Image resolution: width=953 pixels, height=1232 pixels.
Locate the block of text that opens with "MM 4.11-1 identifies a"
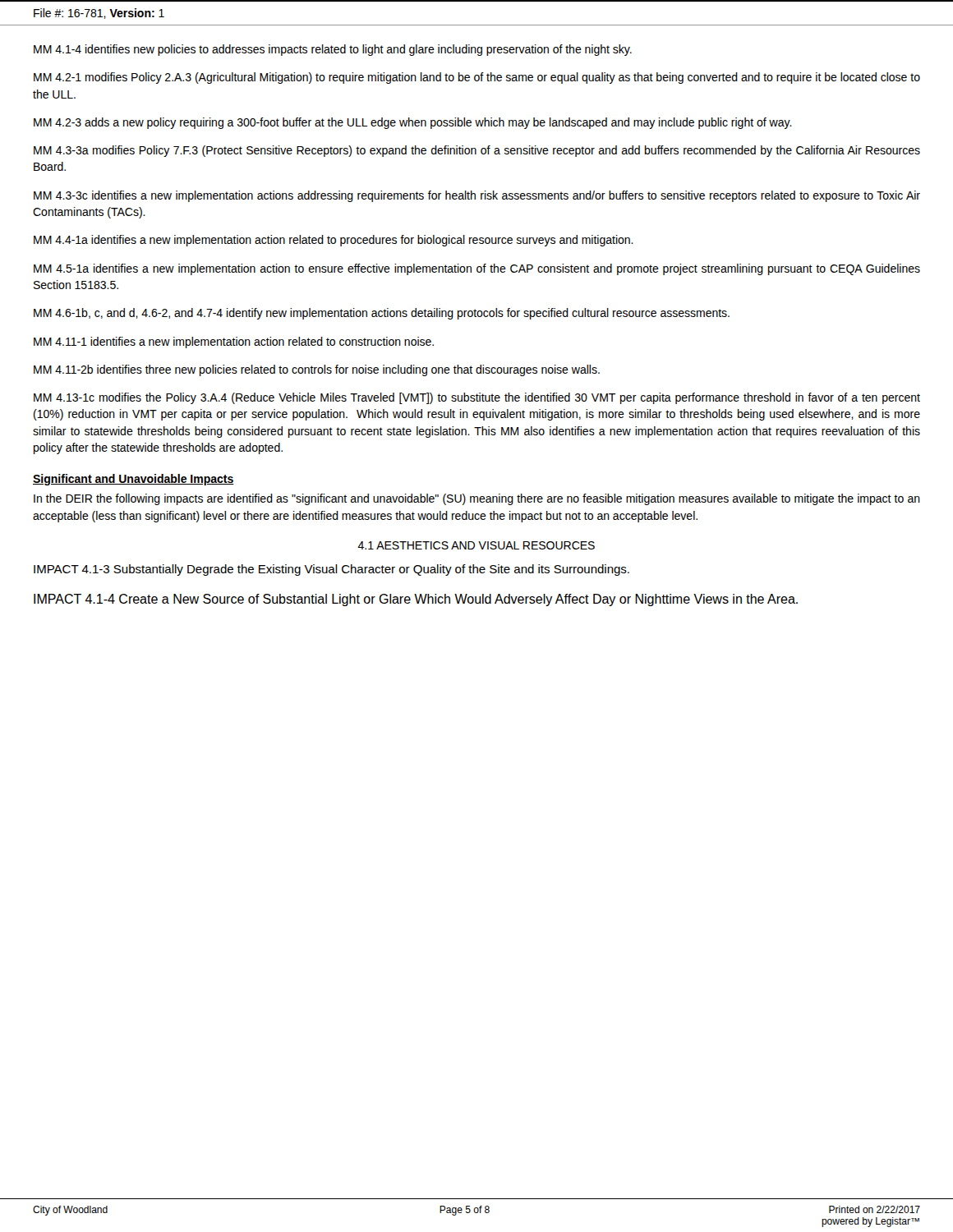click(234, 341)
